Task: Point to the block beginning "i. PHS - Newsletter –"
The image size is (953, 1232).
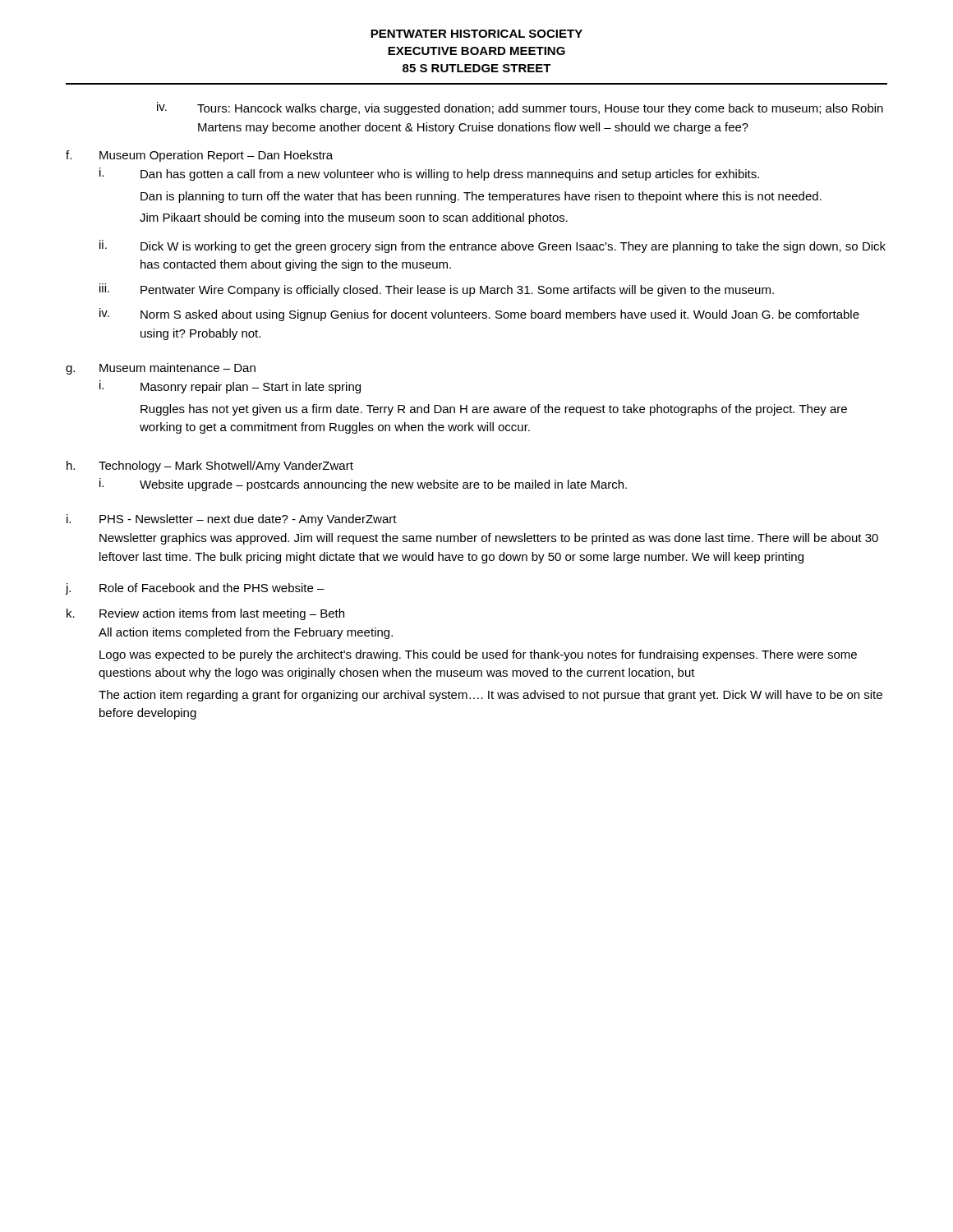Action: click(476, 540)
